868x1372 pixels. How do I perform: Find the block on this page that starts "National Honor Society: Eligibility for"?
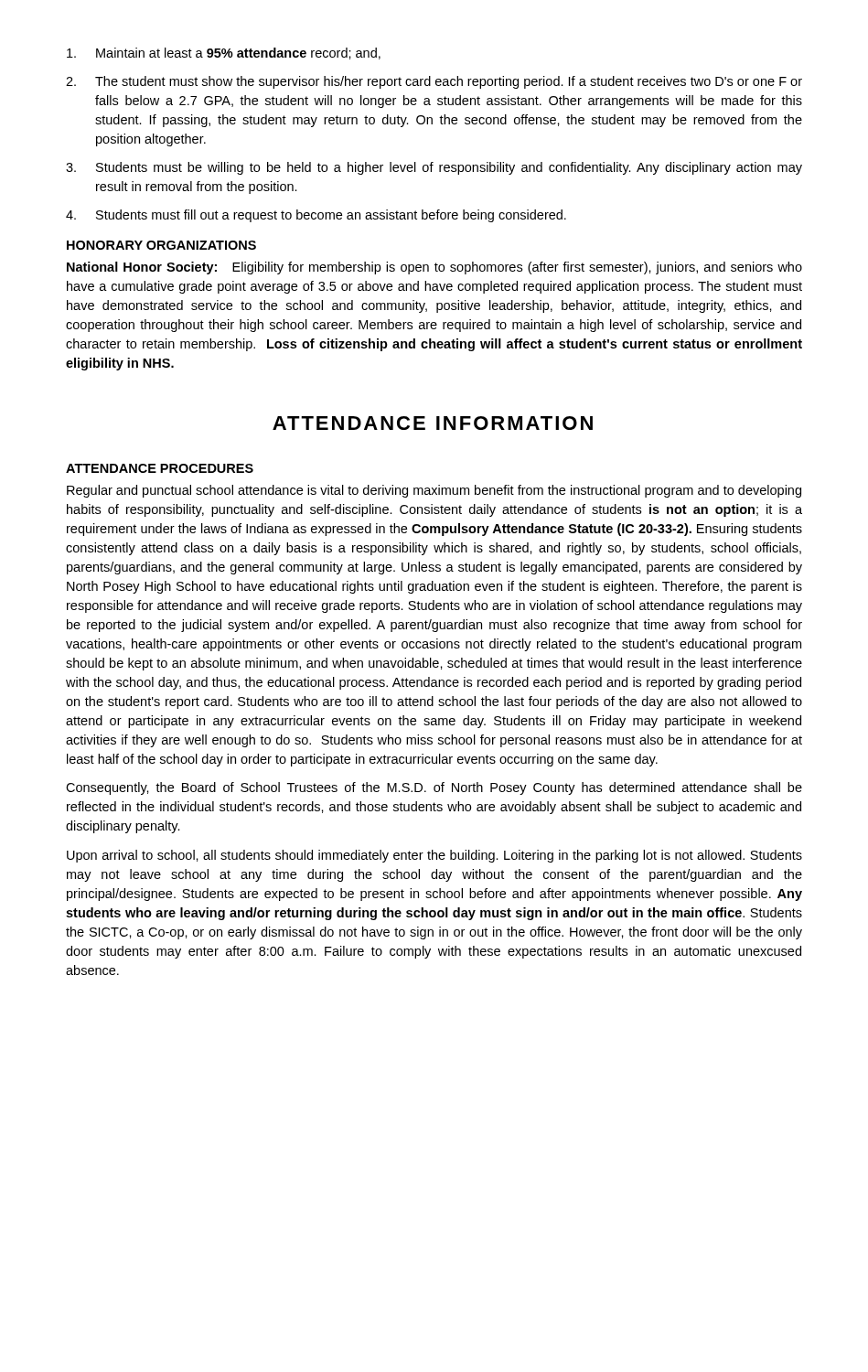[434, 315]
